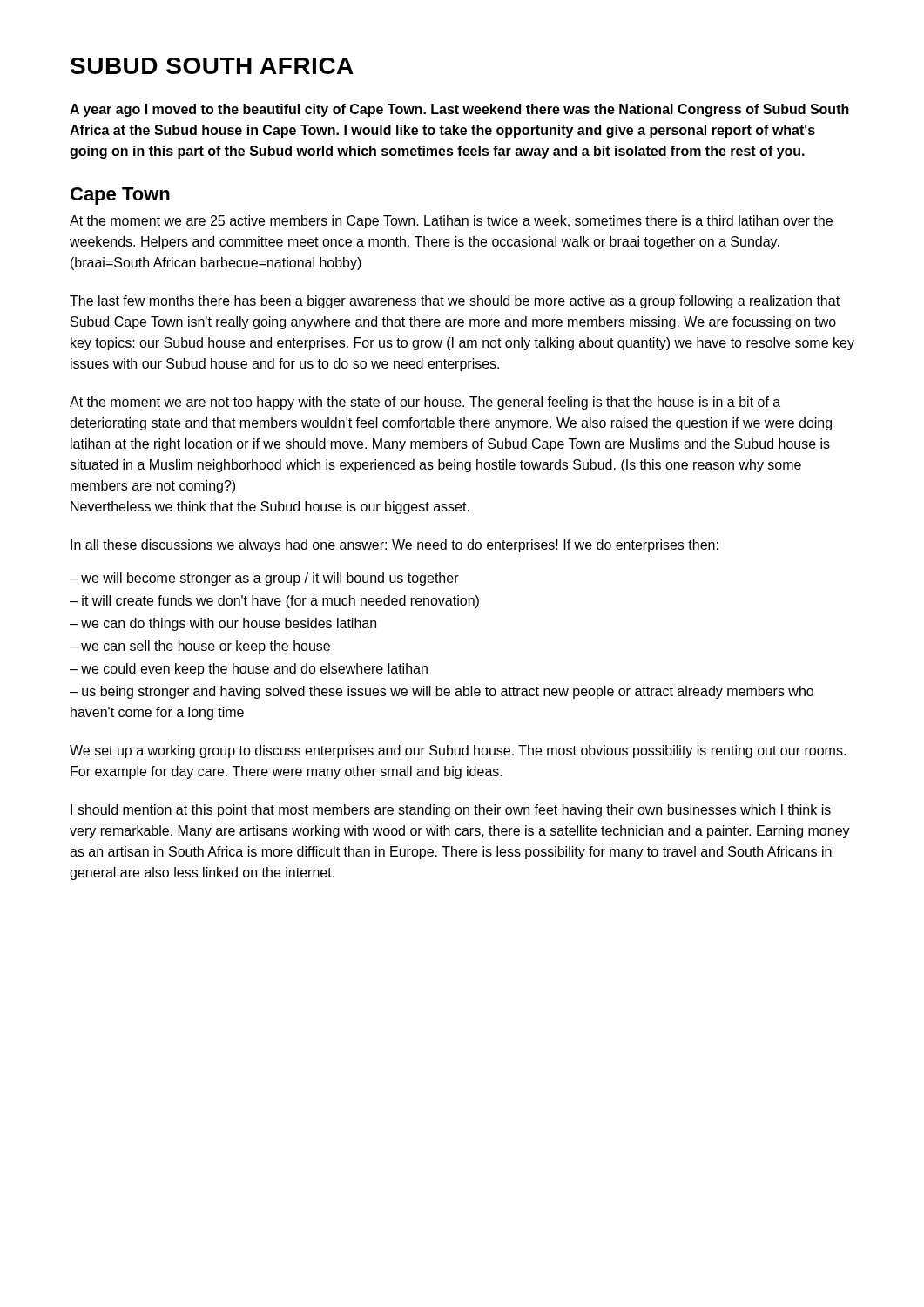The width and height of the screenshot is (924, 1307).
Task: Click the passage that begins "– we will"
Action: coord(264,578)
